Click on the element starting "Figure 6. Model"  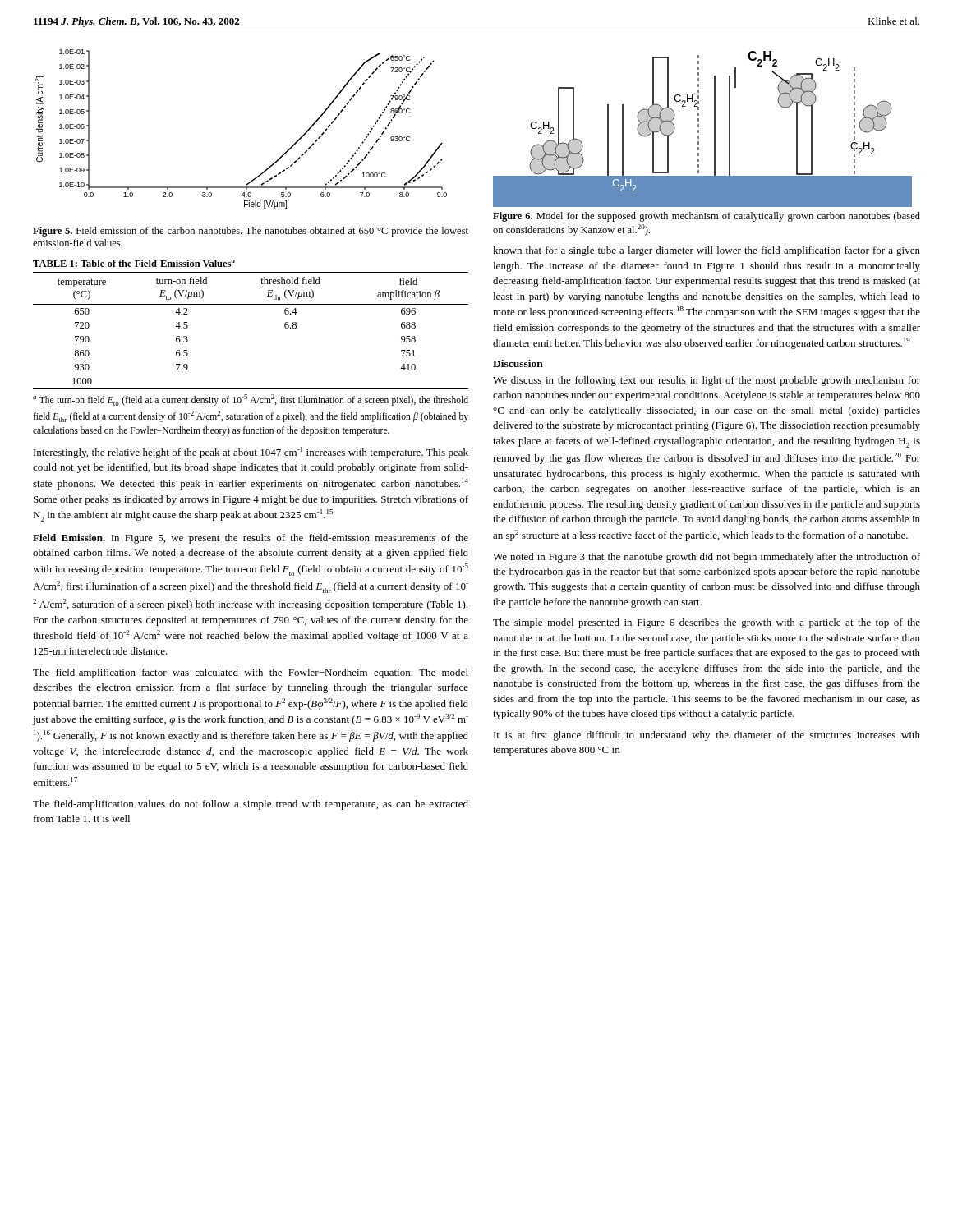(707, 223)
